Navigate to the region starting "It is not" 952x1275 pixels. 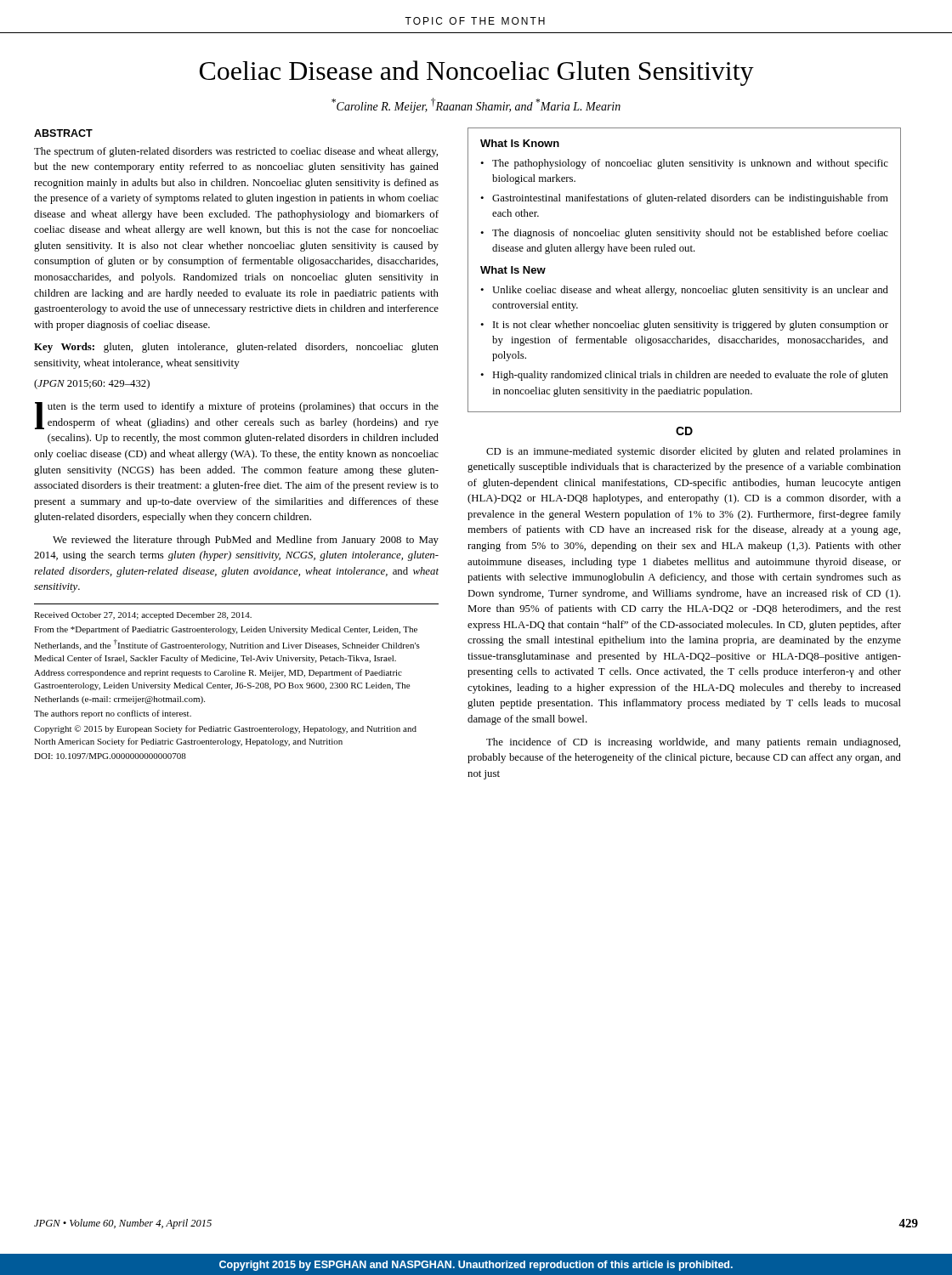[x=690, y=340]
